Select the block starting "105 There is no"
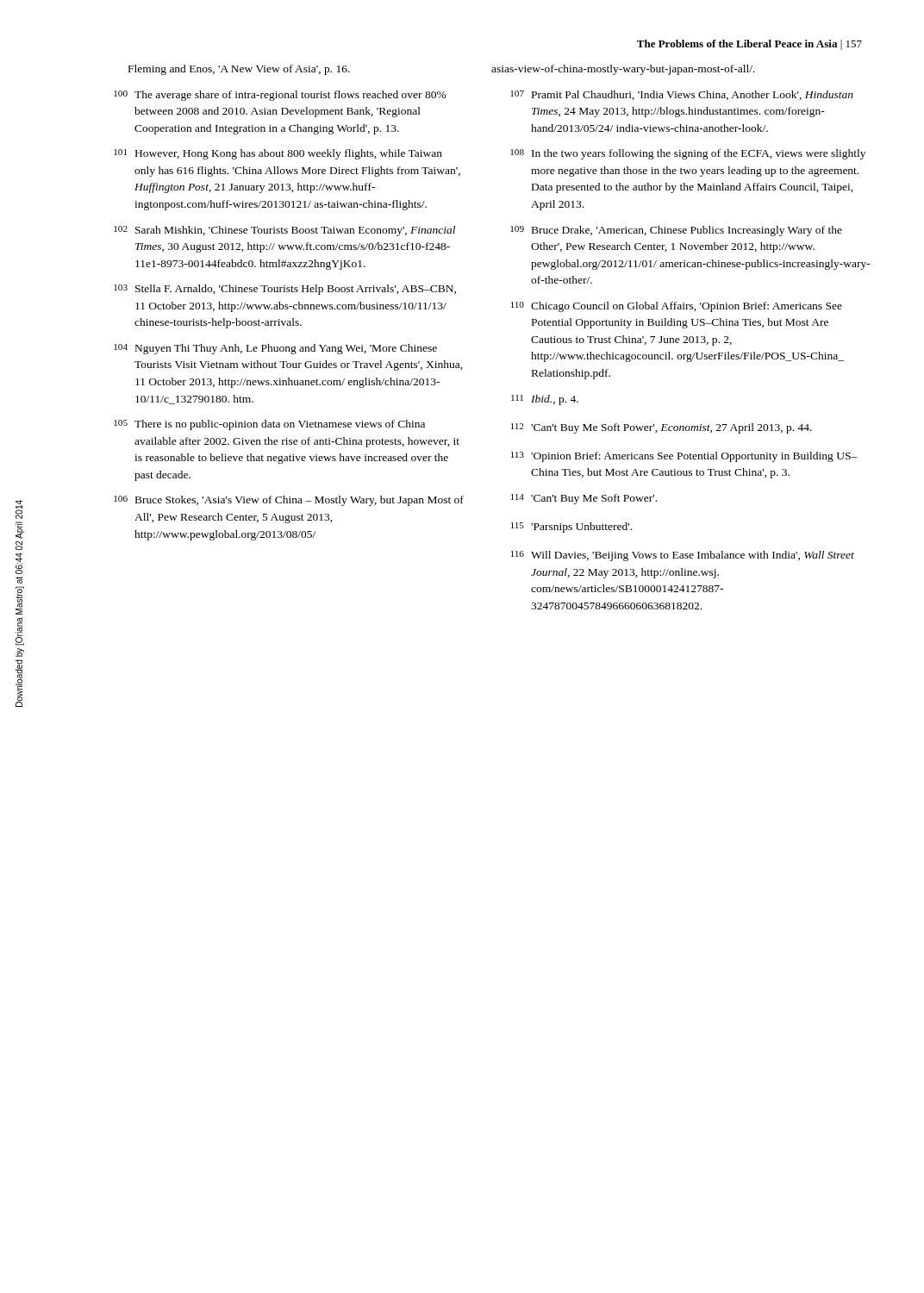924x1293 pixels. (280, 449)
